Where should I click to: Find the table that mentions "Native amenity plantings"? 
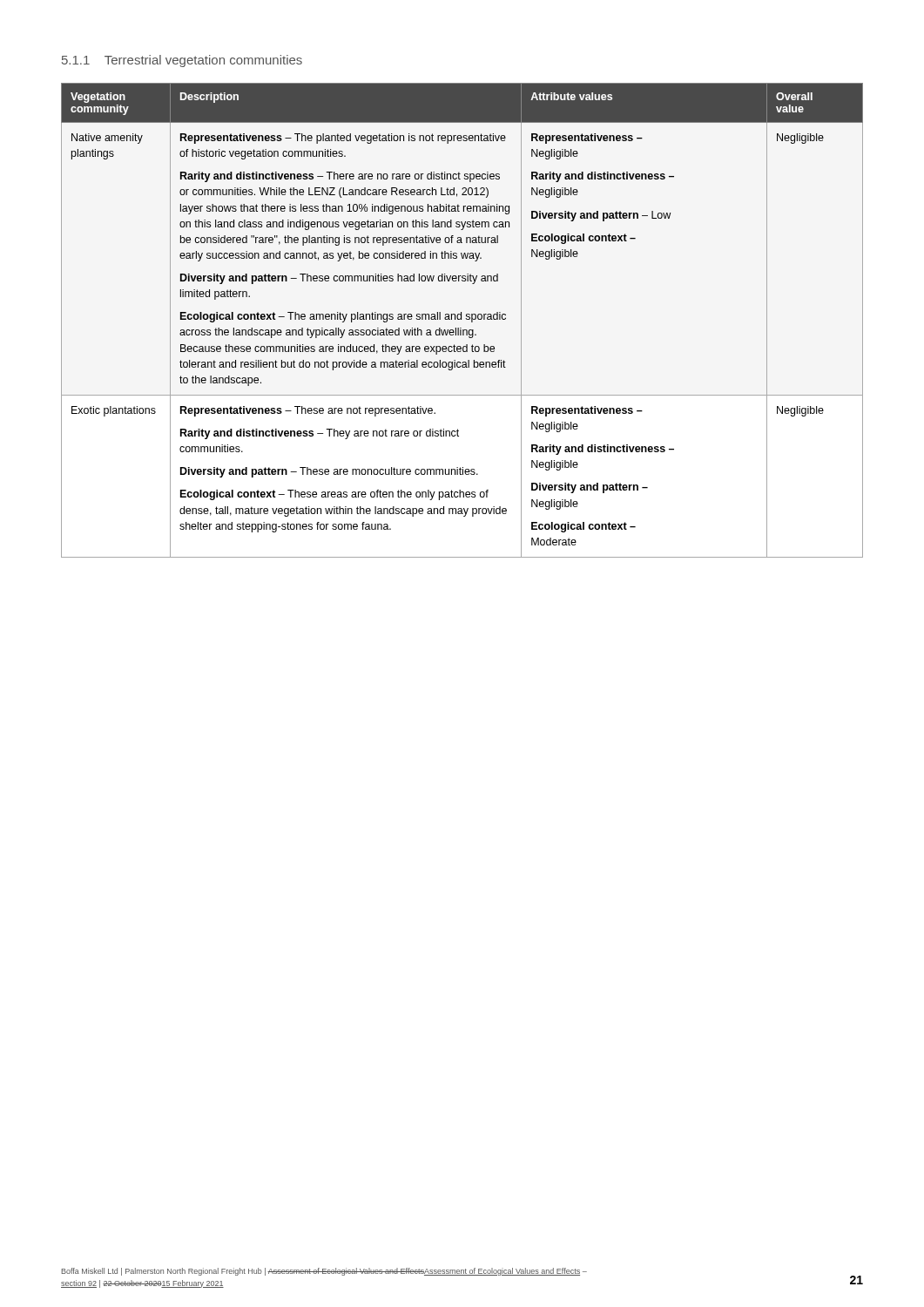462,320
